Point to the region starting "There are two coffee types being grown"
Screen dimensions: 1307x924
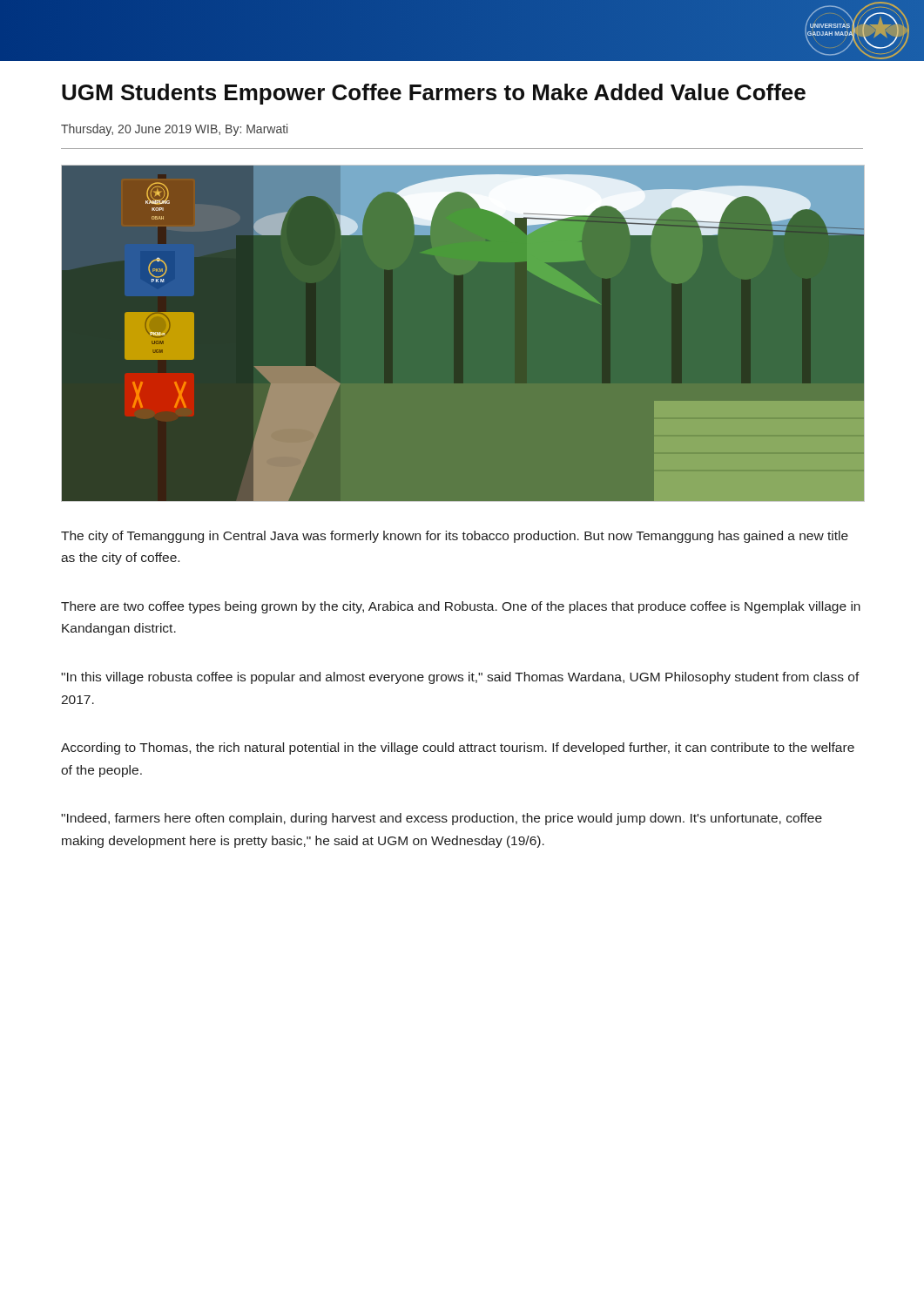tap(461, 617)
